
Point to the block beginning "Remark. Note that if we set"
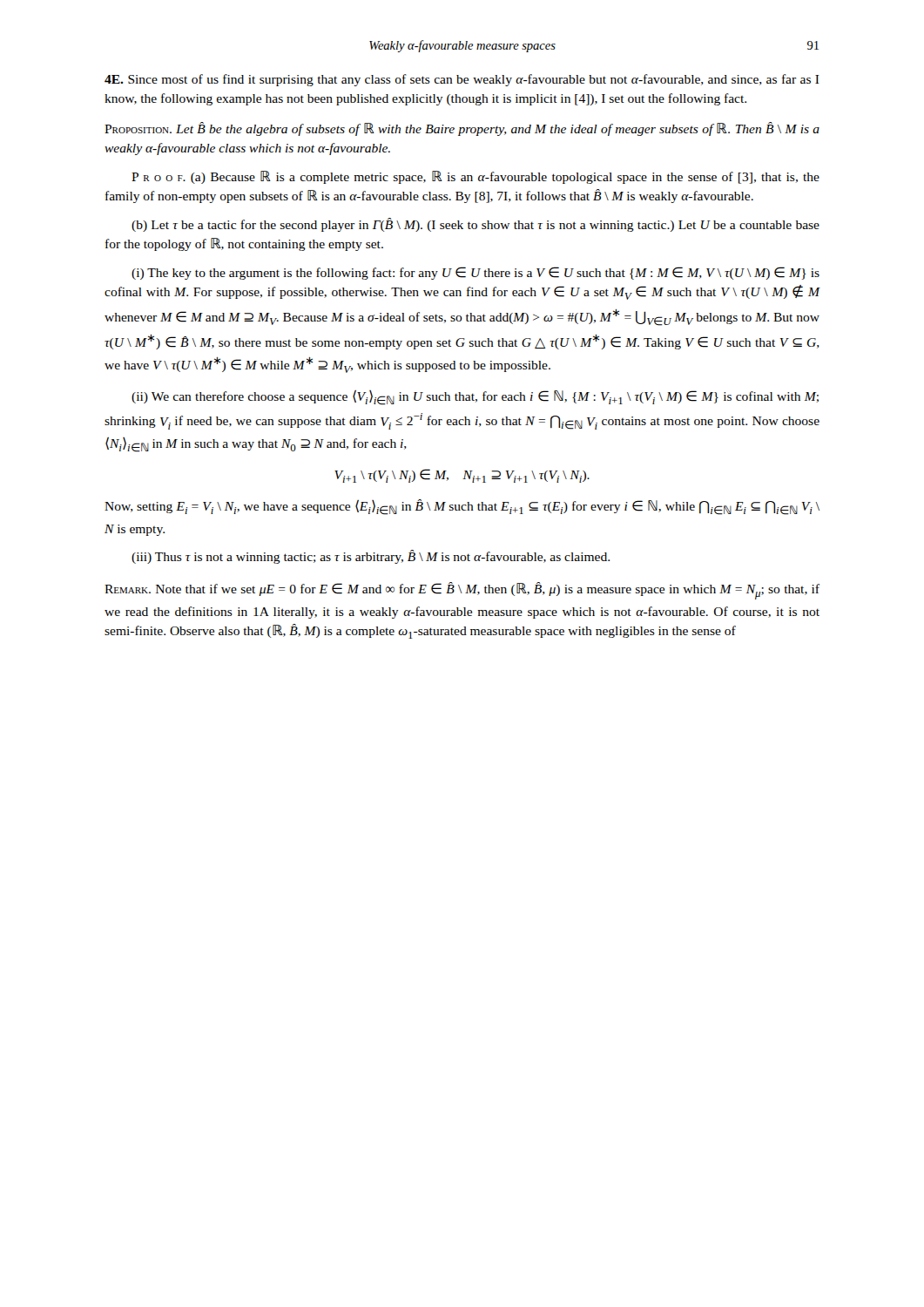[462, 611]
